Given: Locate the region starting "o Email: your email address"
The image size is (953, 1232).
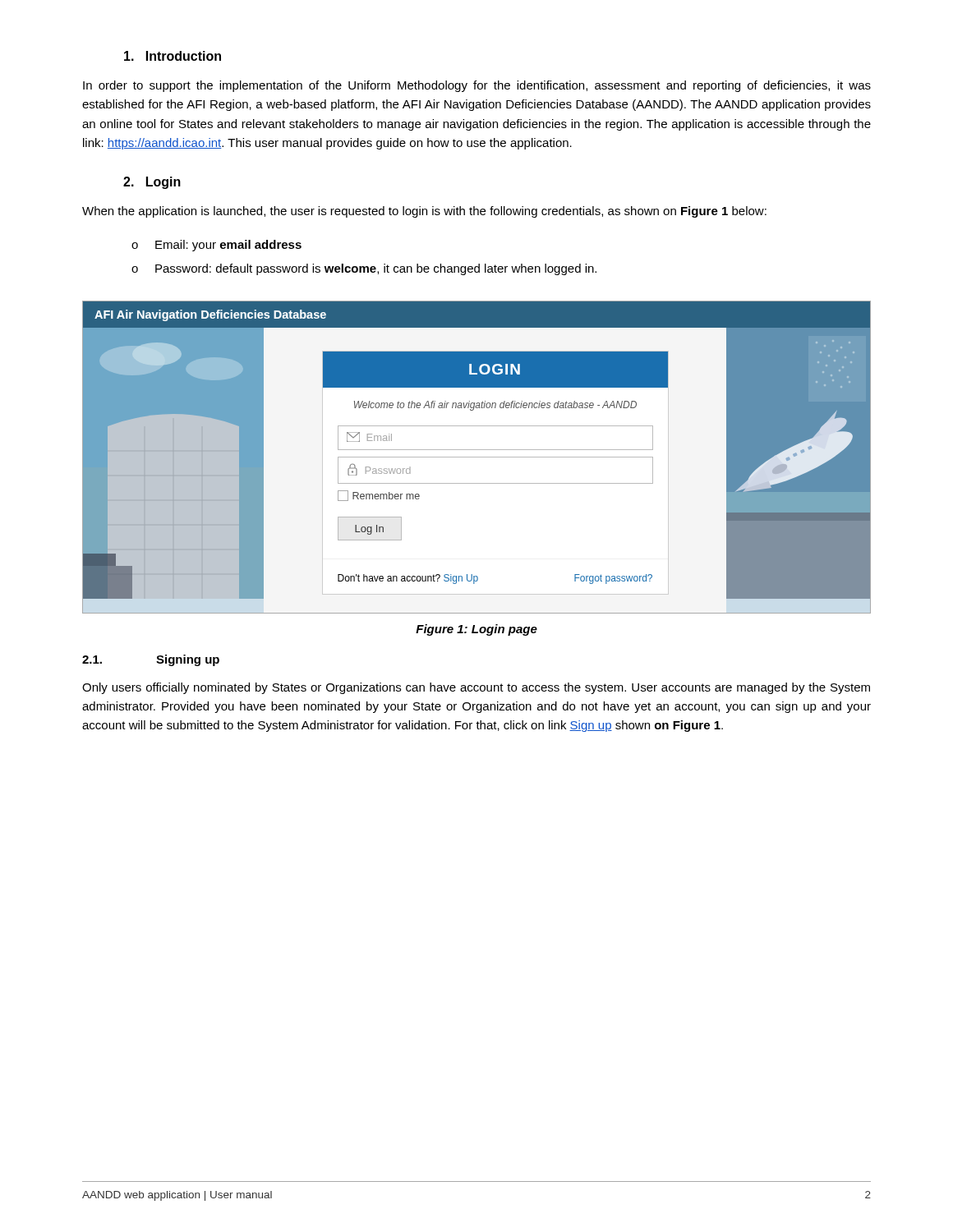Looking at the screenshot, I should click(217, 245).
